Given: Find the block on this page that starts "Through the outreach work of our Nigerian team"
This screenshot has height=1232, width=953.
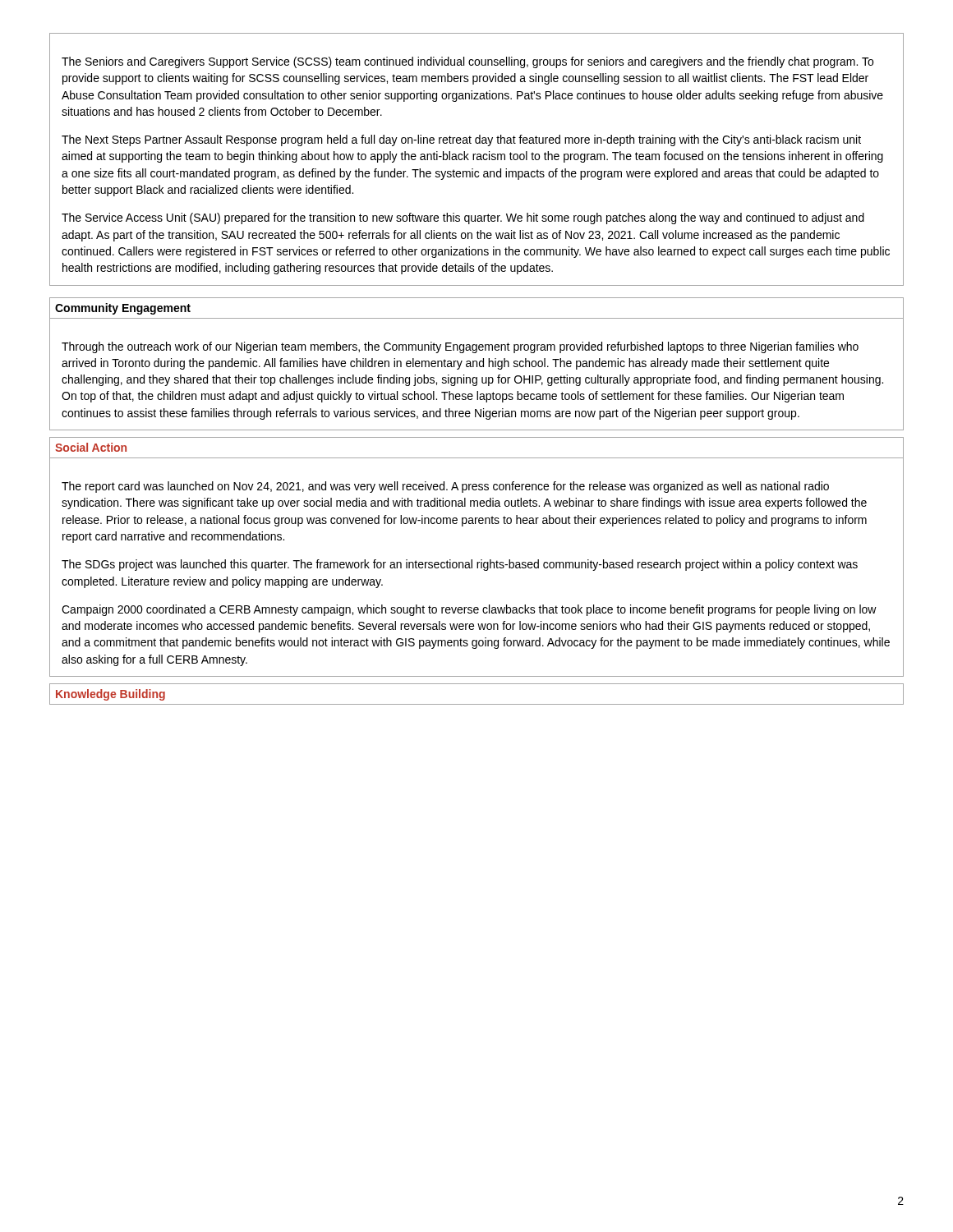Looking at the screenshot, I should (x=476, y=380).
